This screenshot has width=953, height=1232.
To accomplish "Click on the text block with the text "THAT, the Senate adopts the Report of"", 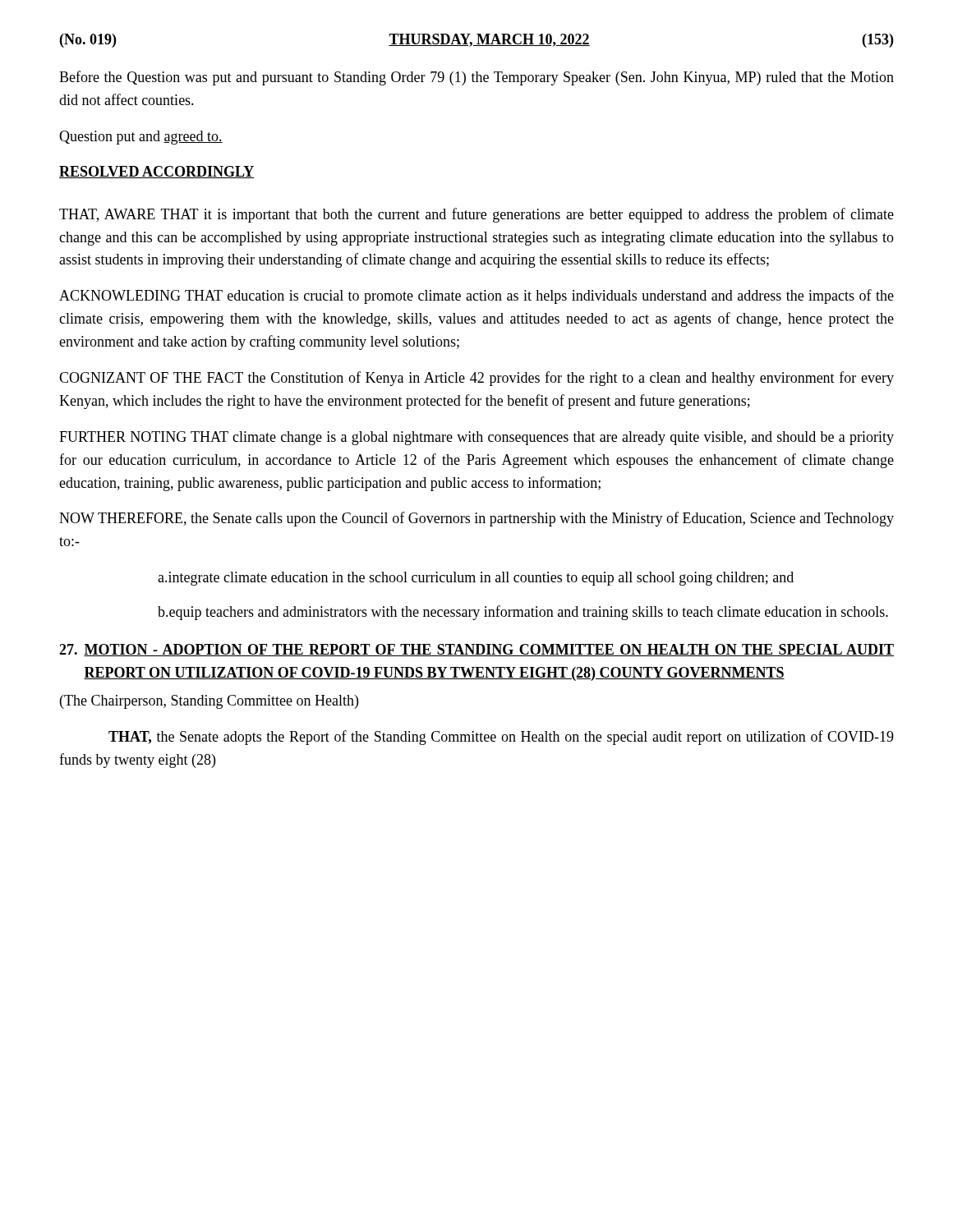I will click(x=476, y=748).
